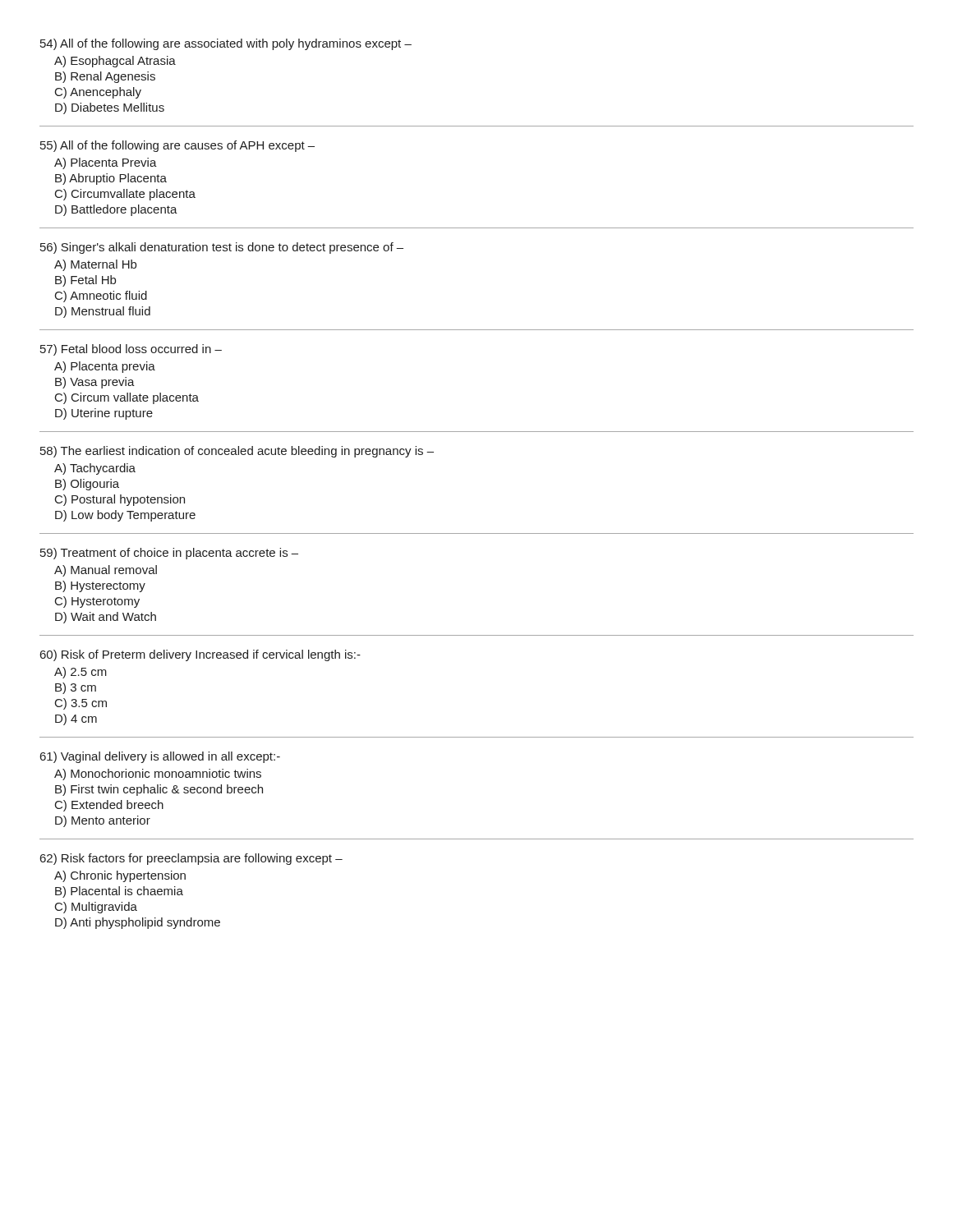The image size is (953, 1232).
Task: Select the list item that reads "59) Treatment of choice"
Action: click(169, 554)
